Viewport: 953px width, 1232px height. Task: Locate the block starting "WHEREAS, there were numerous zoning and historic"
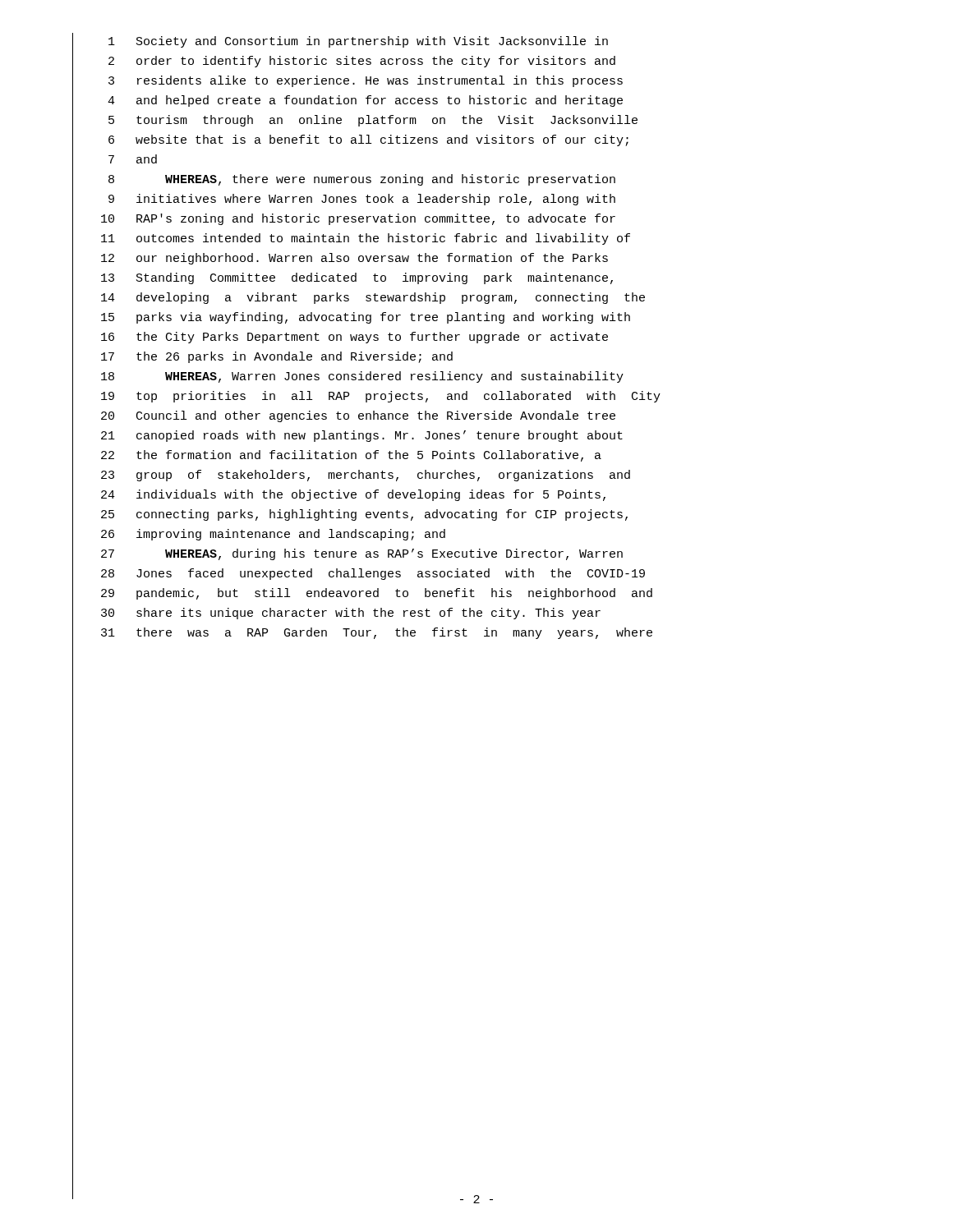point(511,269)
